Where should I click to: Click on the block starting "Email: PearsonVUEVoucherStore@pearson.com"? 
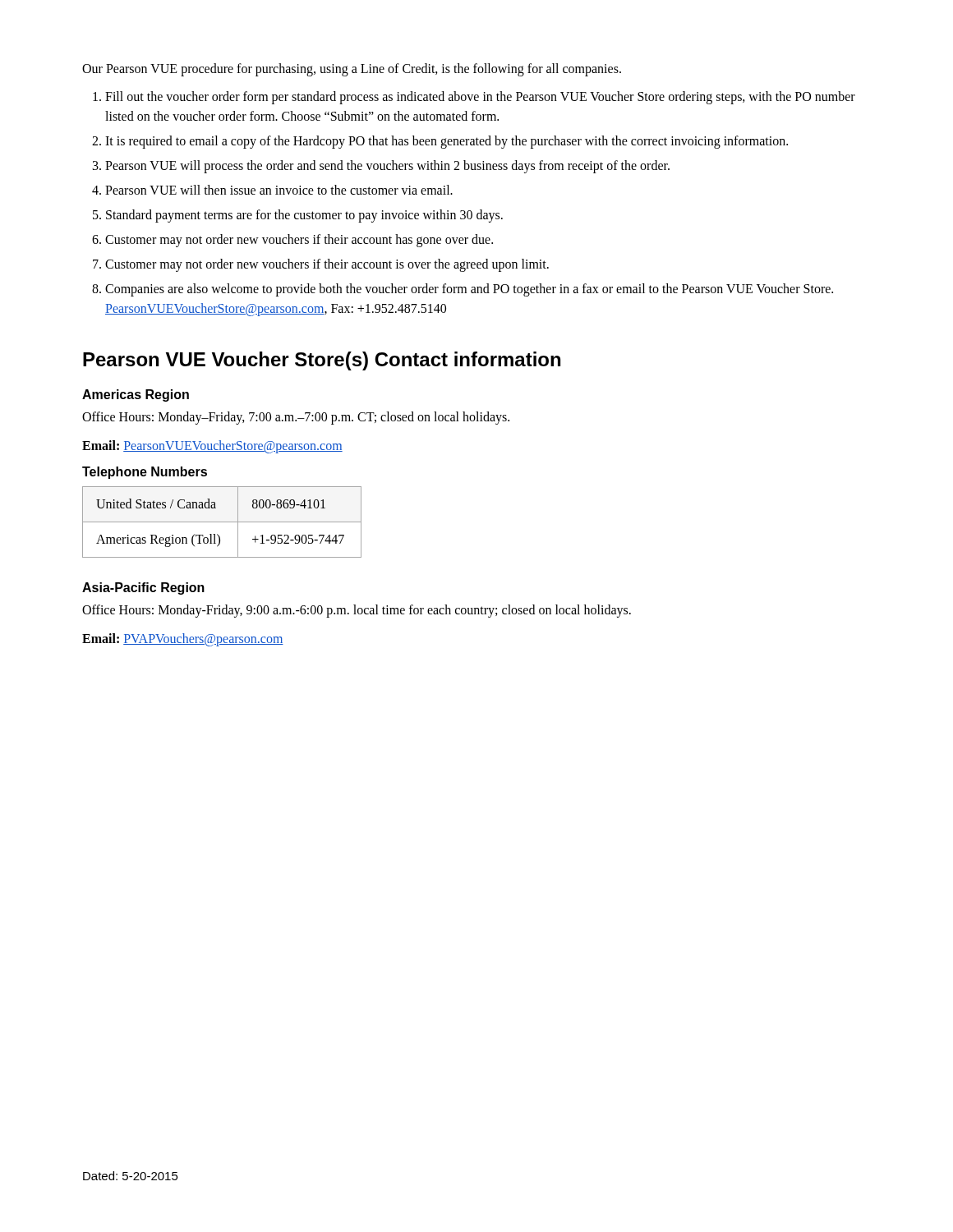point(212,446)
